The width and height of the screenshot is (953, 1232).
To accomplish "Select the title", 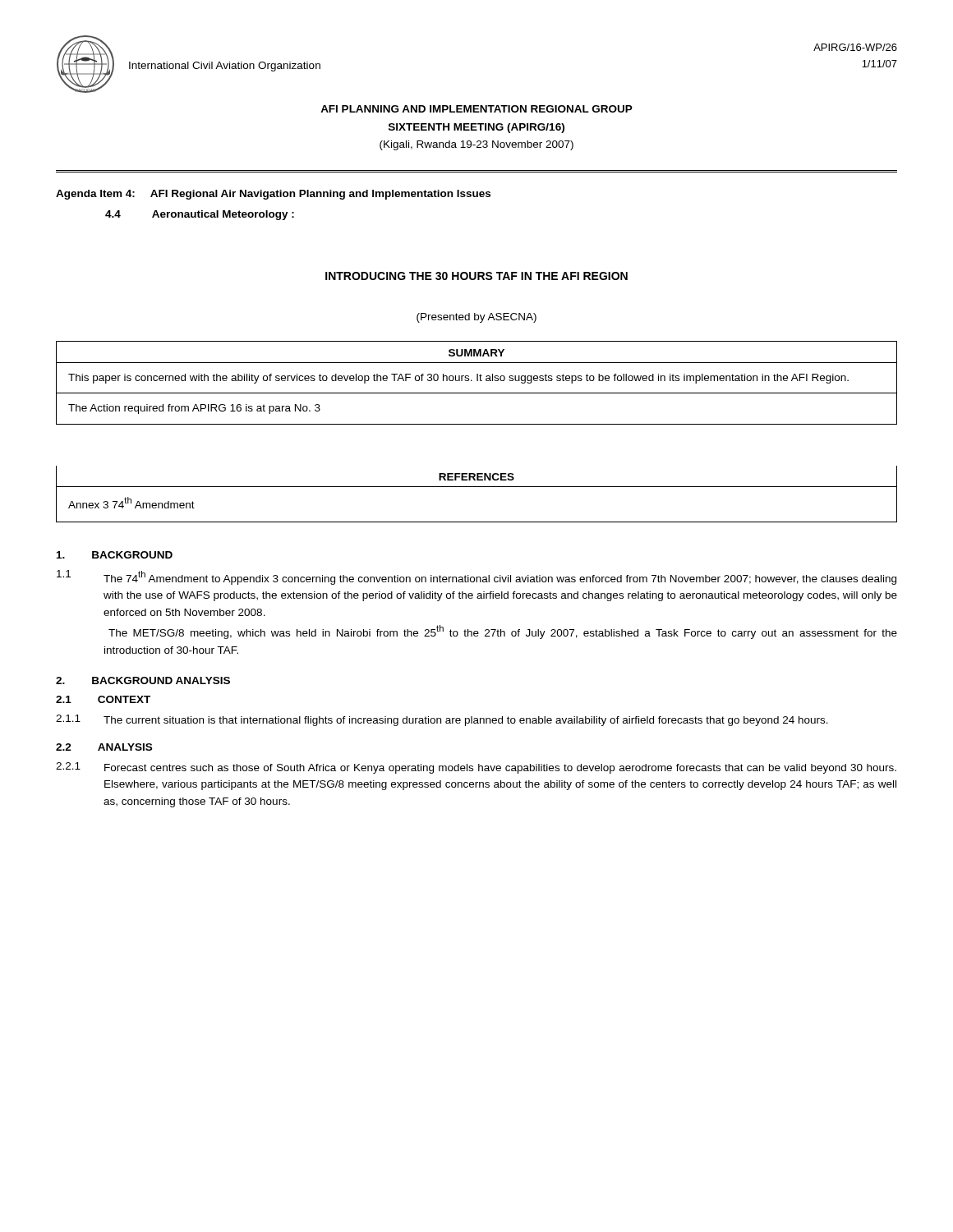I will click(x=476, y=276).
